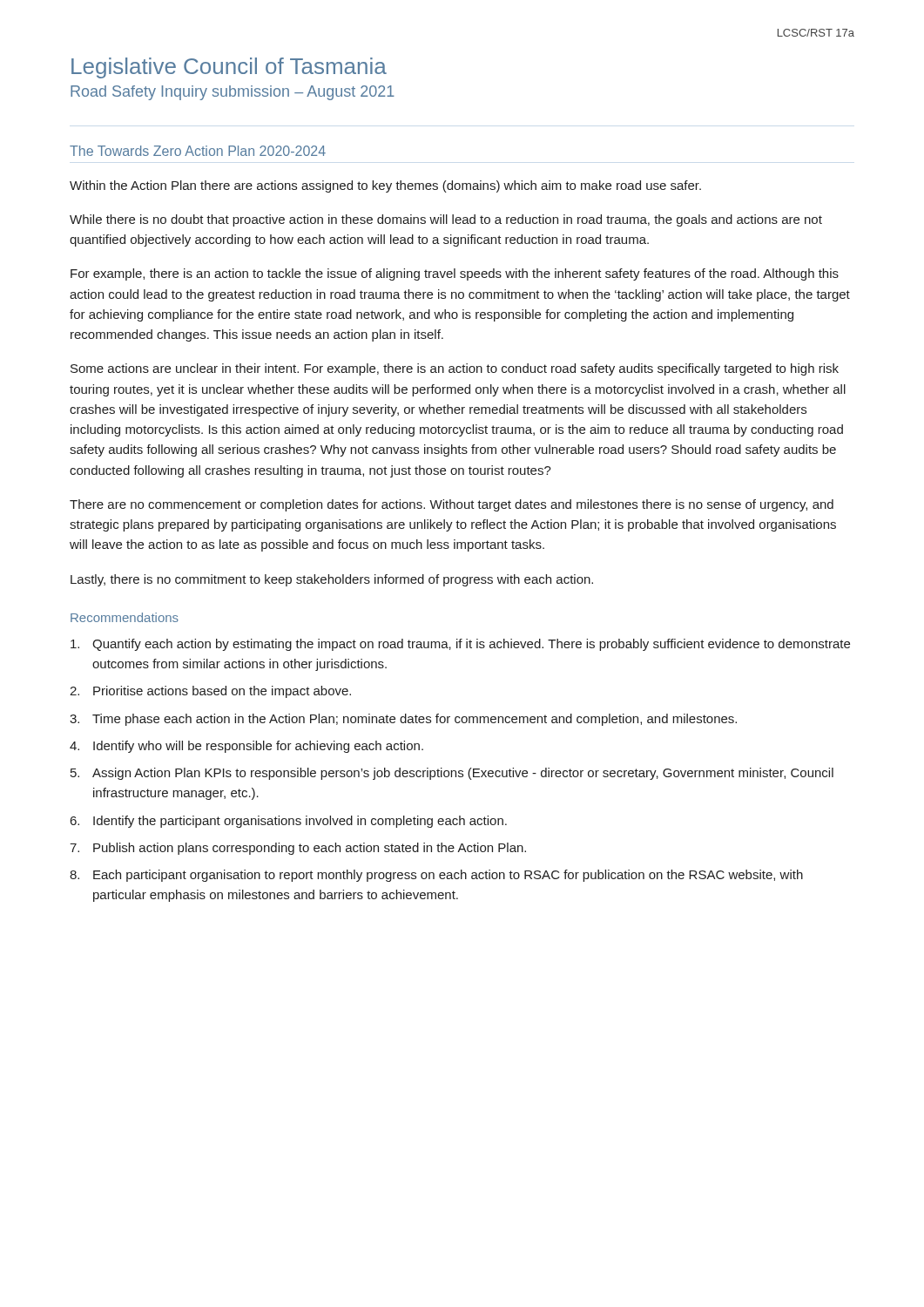Select the text block with the text "Some actions are unclear in their intent."

pyautogui.click(x=458, y=419)
